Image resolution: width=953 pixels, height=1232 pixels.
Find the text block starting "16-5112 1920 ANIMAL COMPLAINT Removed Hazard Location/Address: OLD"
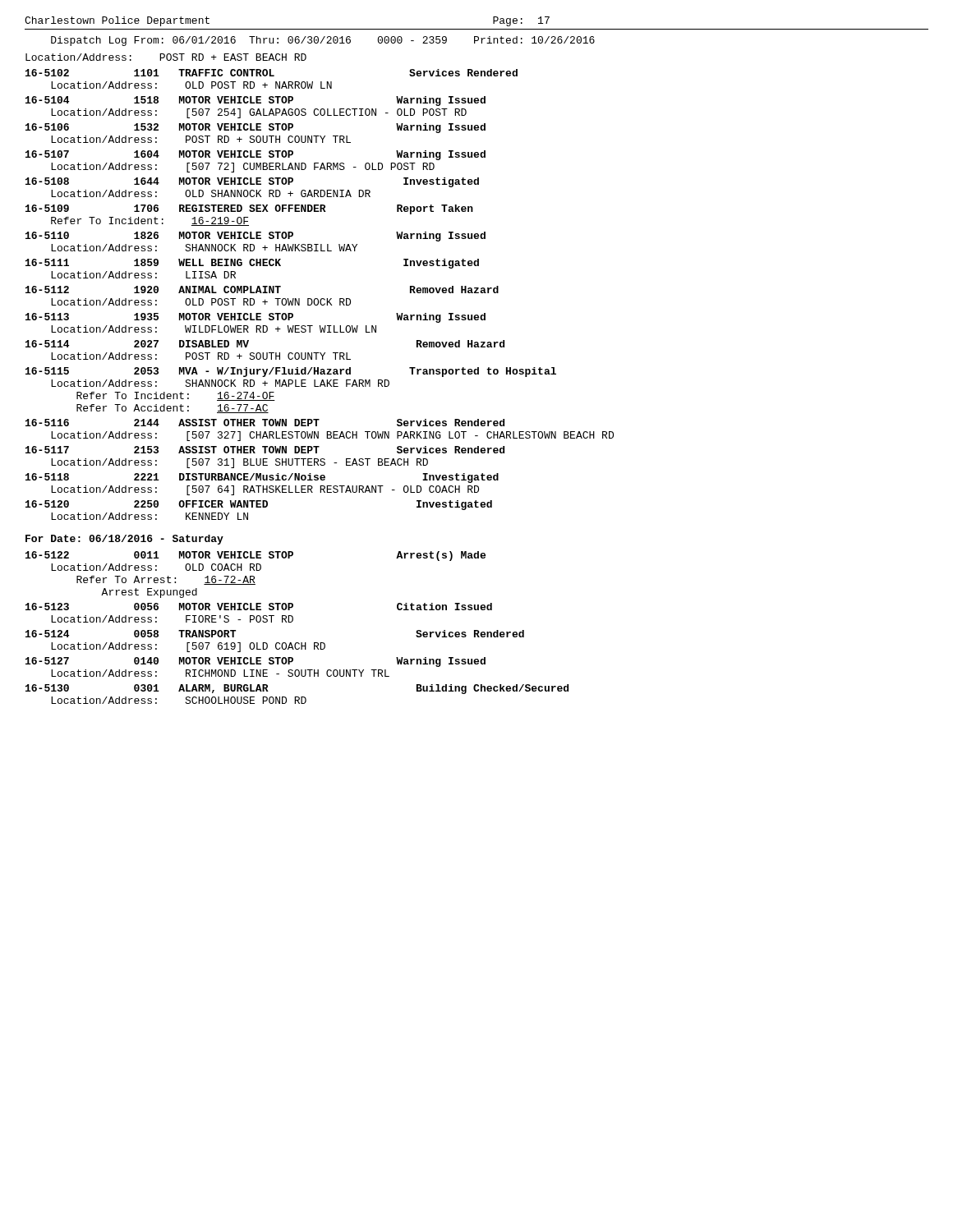(476, 297)
